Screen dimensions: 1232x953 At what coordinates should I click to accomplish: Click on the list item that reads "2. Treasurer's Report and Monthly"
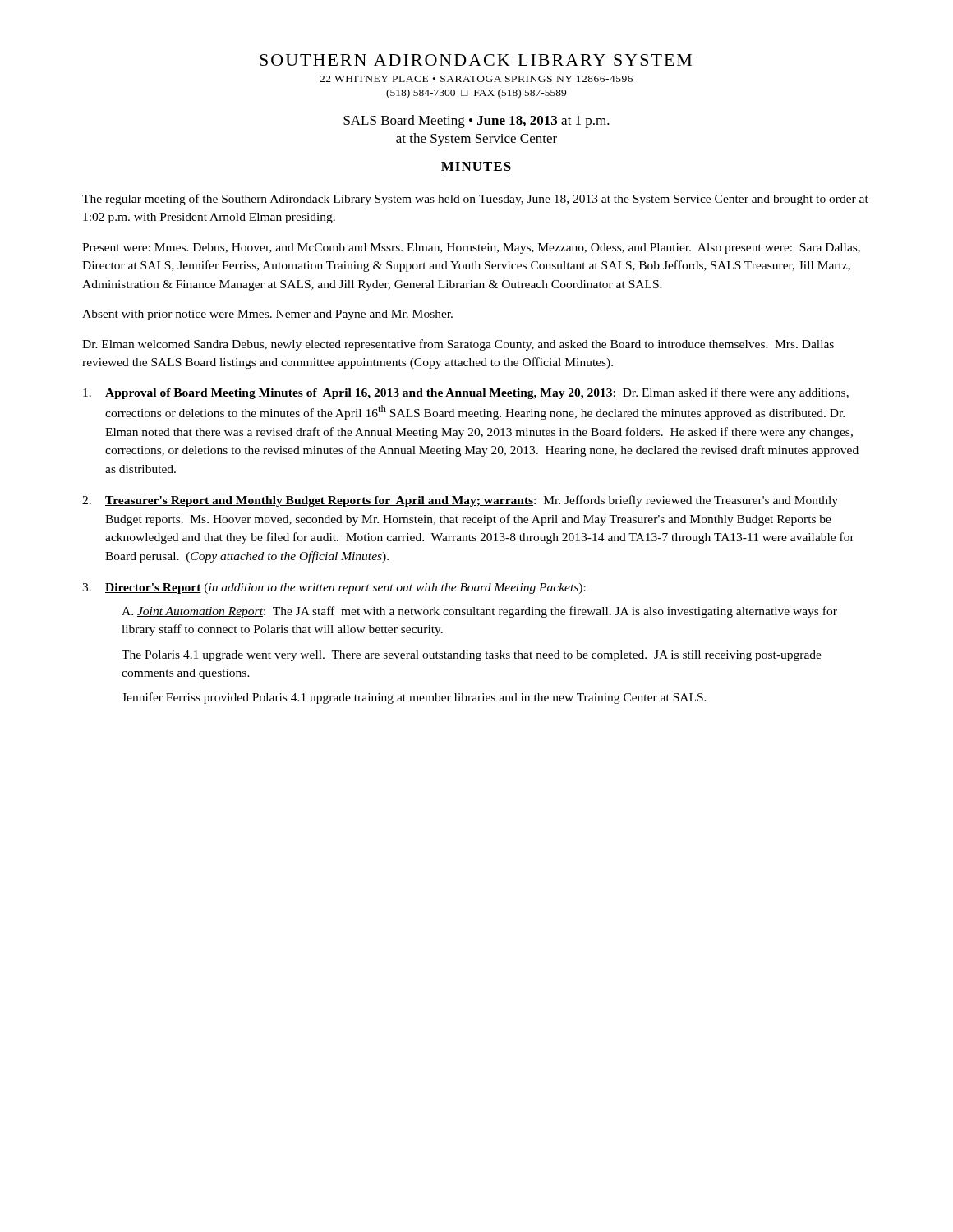476,528
